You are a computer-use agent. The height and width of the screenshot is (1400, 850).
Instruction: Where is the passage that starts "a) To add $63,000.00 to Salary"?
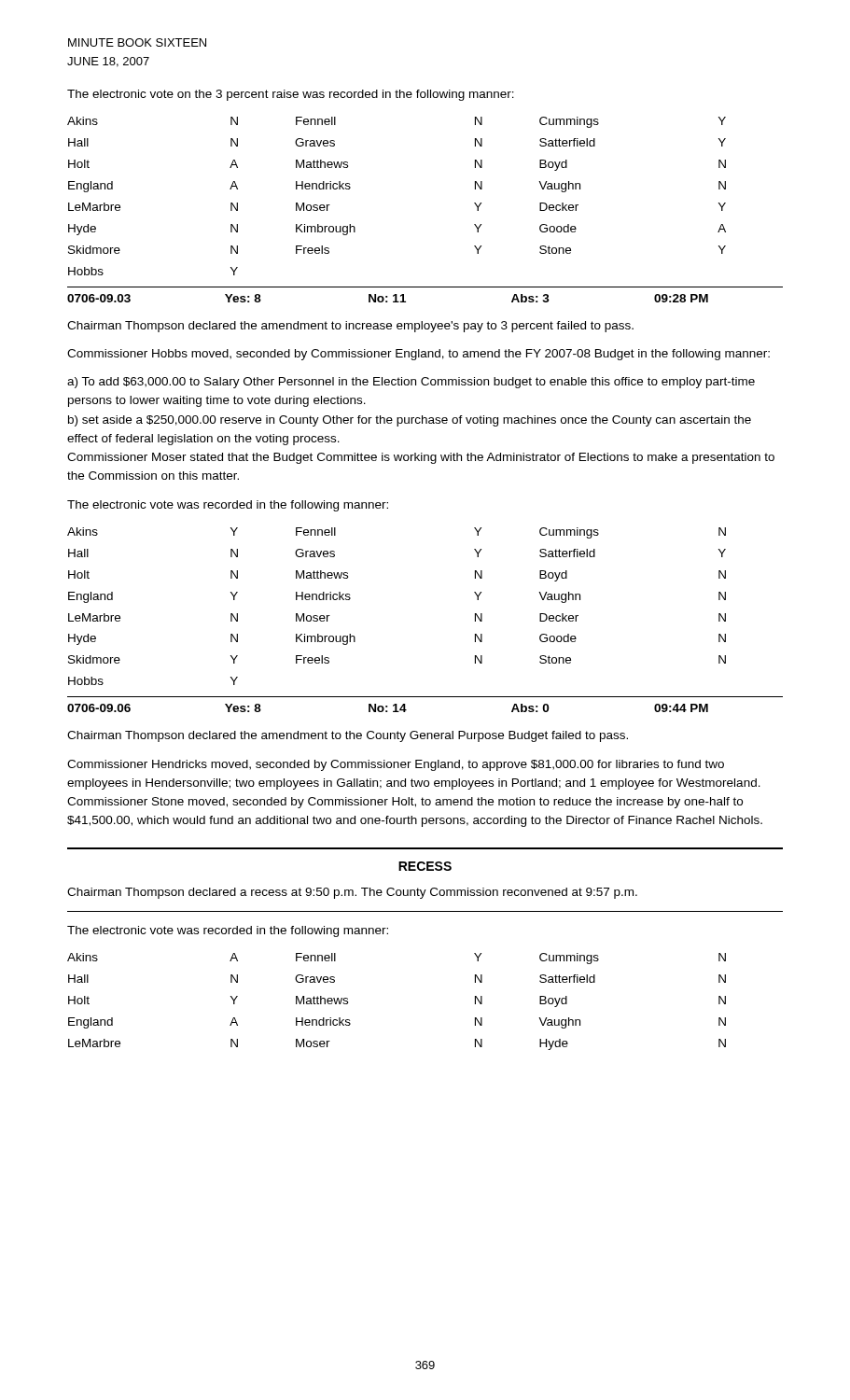421,429
